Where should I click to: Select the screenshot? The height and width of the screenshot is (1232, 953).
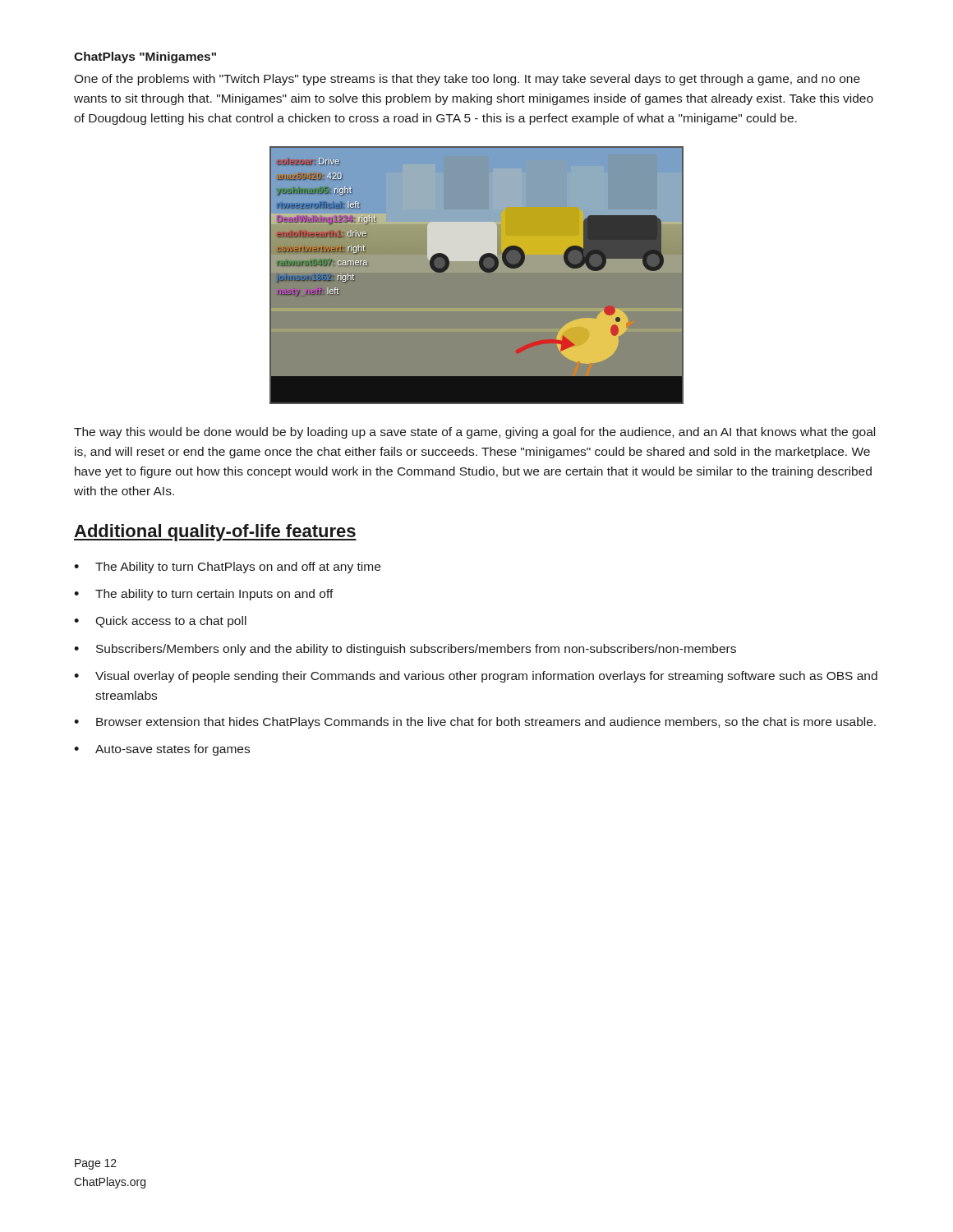[x=476, y=275]
